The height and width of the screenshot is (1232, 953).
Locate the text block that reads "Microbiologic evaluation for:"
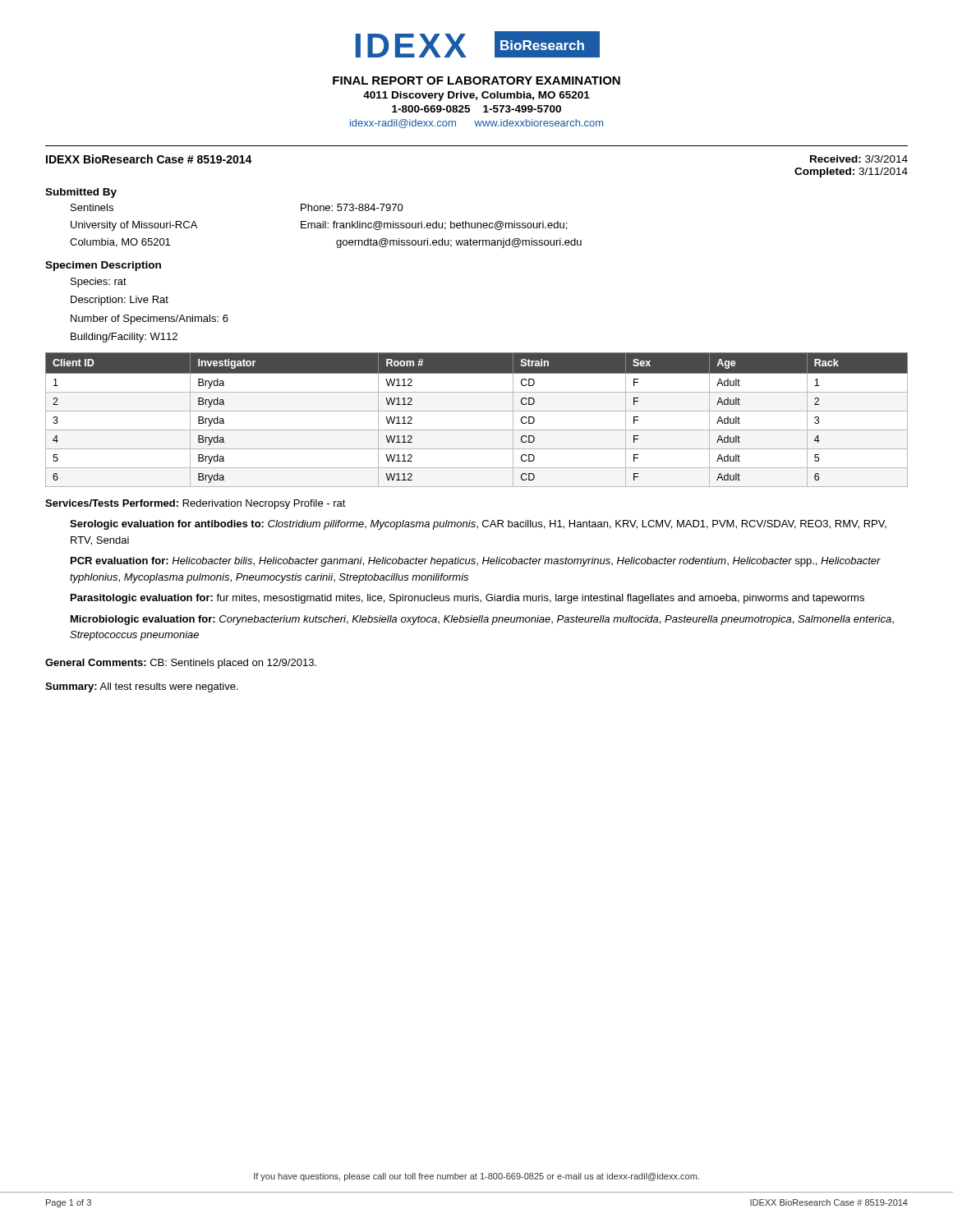[482, 627]
